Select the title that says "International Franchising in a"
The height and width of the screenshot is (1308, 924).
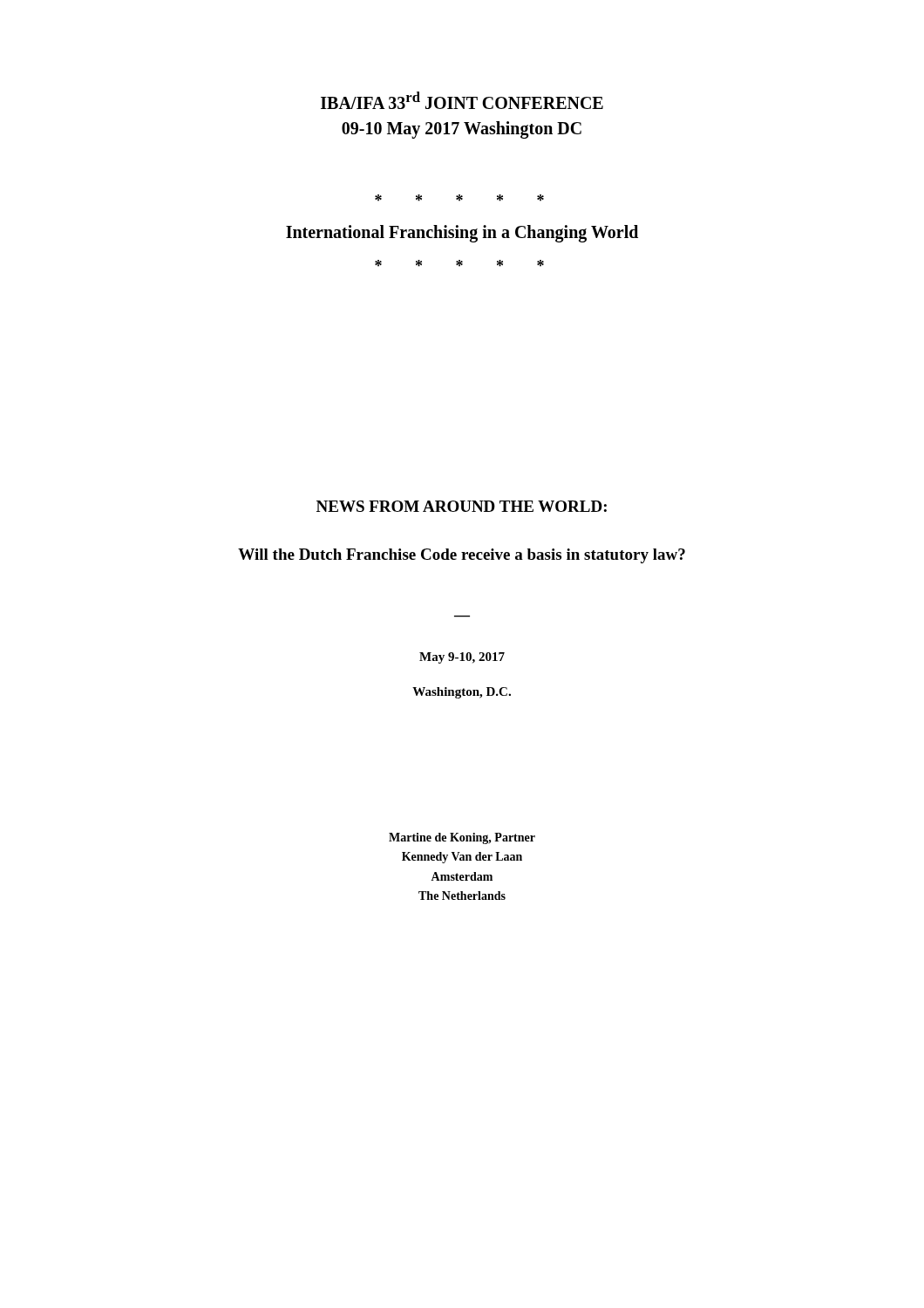pyautogui.click(x=462, y=232)
